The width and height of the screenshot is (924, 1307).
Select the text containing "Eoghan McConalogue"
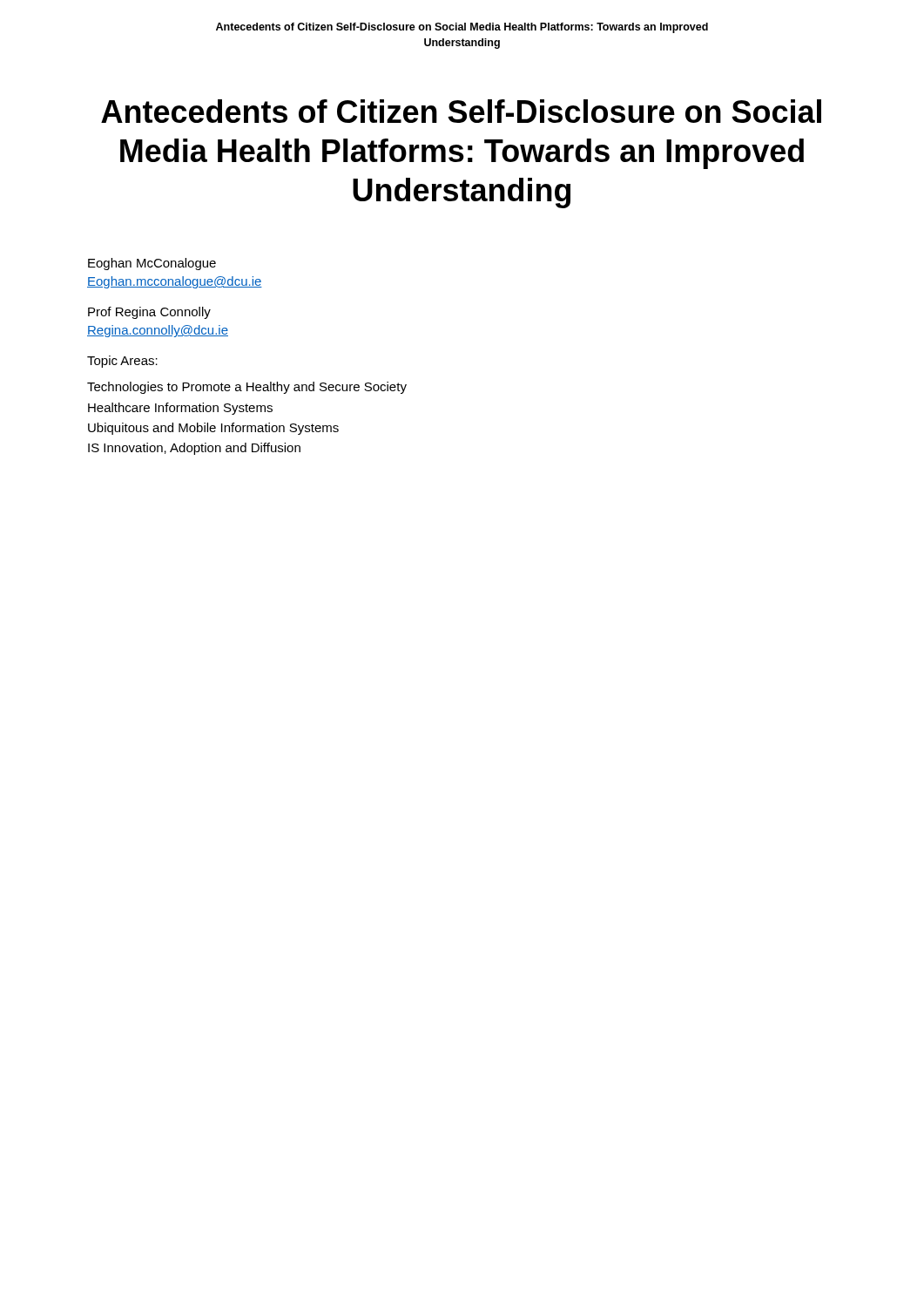pos(152,263)
